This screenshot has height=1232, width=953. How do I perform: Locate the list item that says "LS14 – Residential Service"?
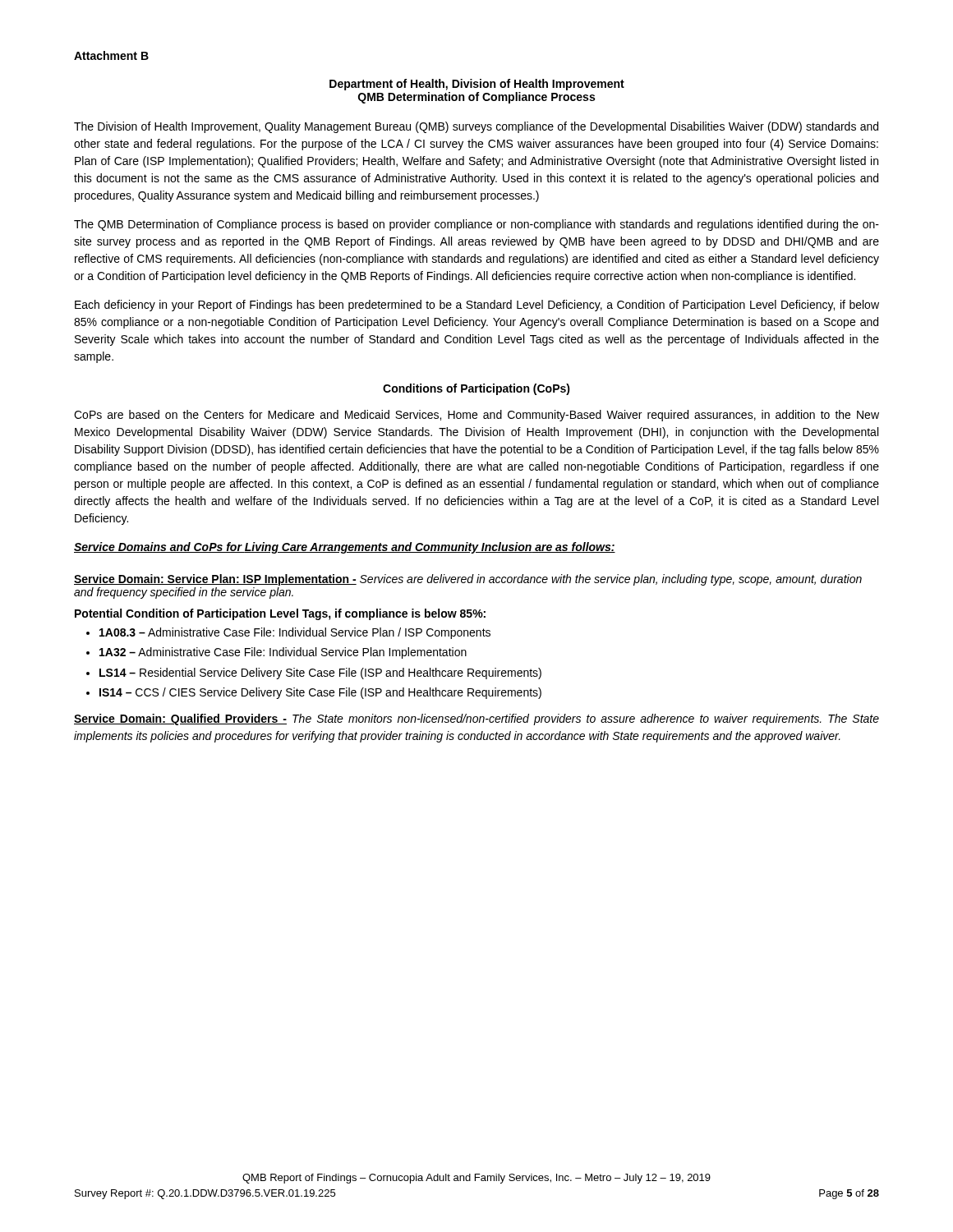[320, 672]
